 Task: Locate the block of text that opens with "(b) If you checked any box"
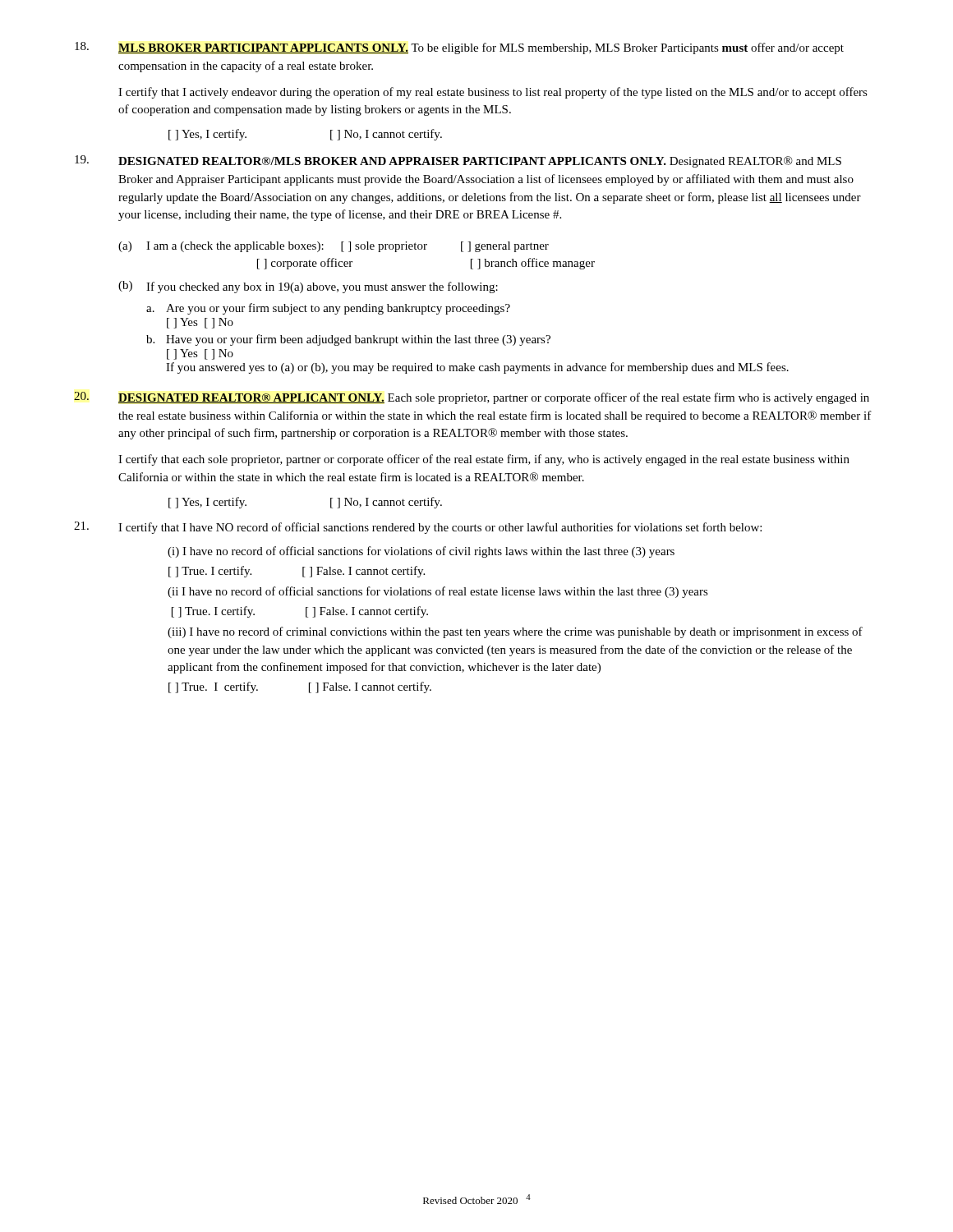tap(499, 328)
